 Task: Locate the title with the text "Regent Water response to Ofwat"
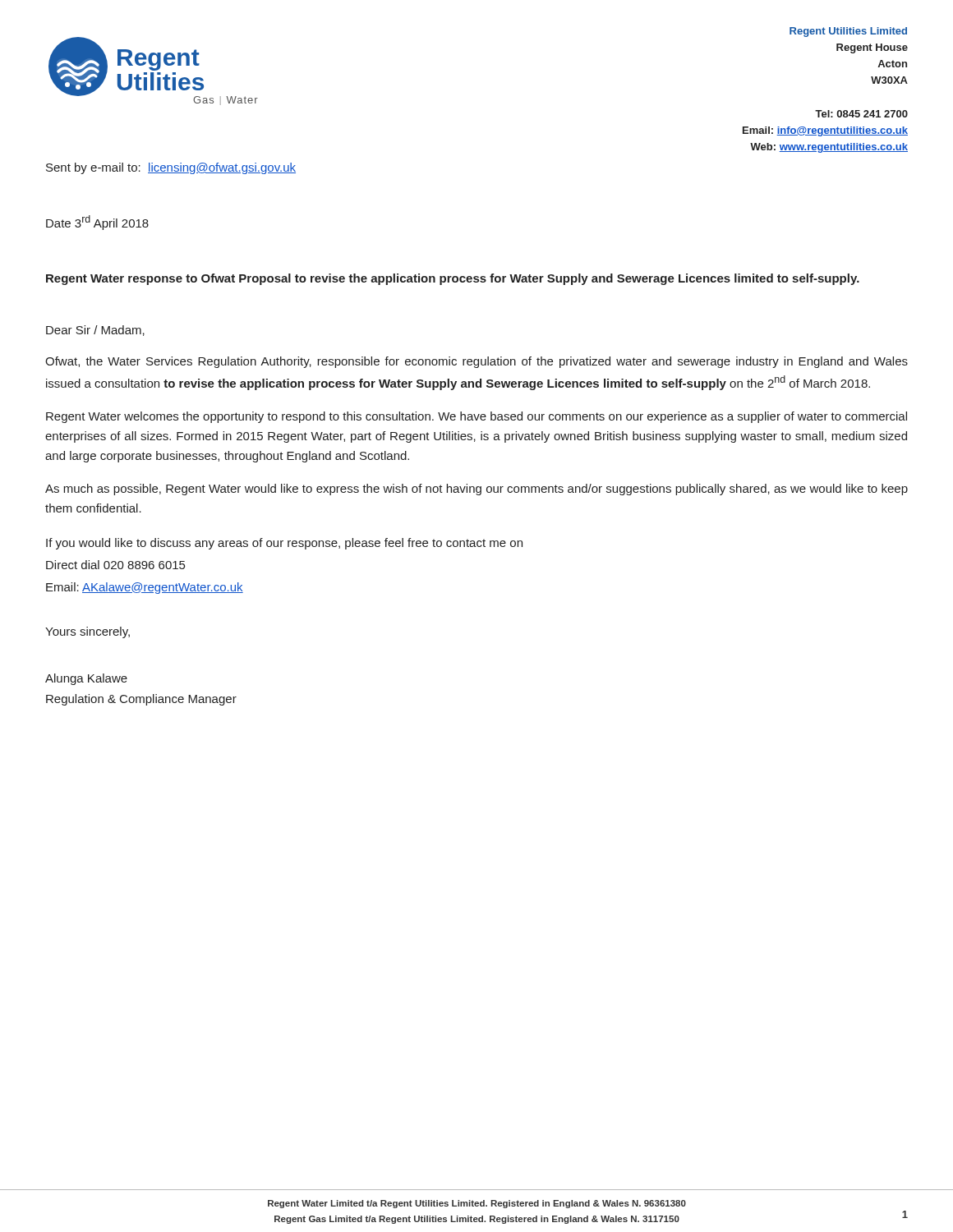point(452,278)
